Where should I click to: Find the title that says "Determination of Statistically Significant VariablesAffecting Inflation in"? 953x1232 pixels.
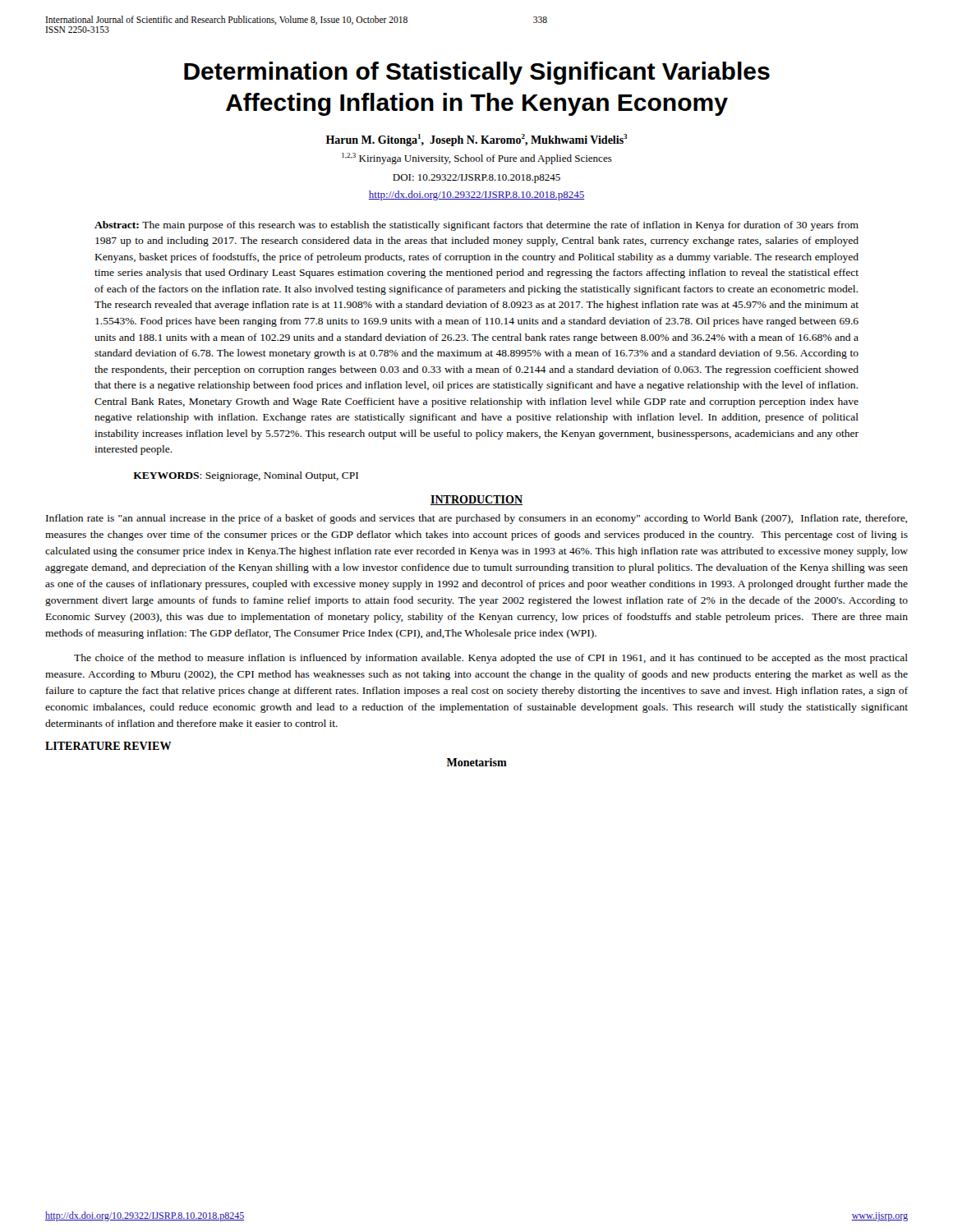click(476, 87)
